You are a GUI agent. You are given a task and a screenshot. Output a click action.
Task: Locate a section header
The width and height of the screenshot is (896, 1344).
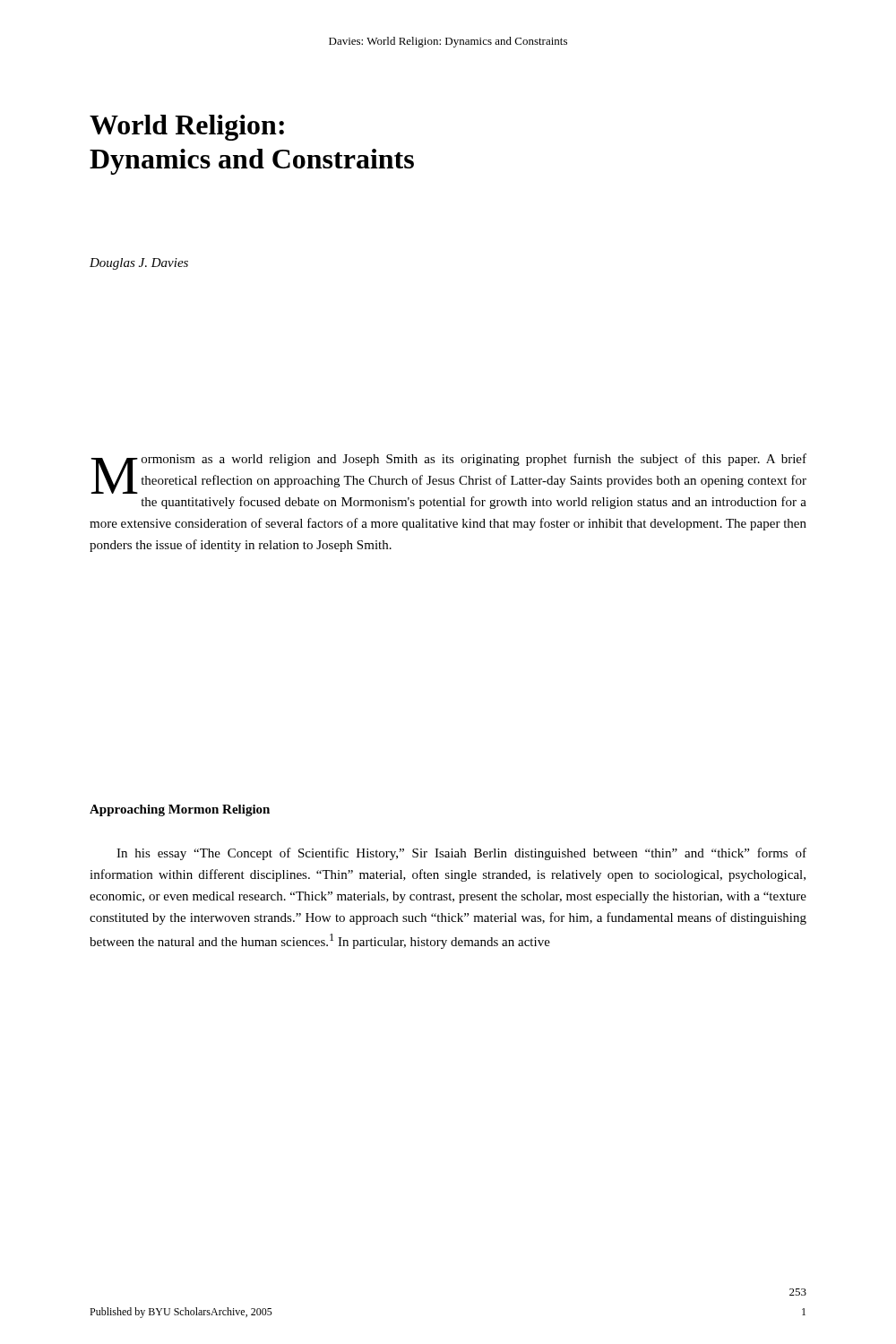pos(180,810)
